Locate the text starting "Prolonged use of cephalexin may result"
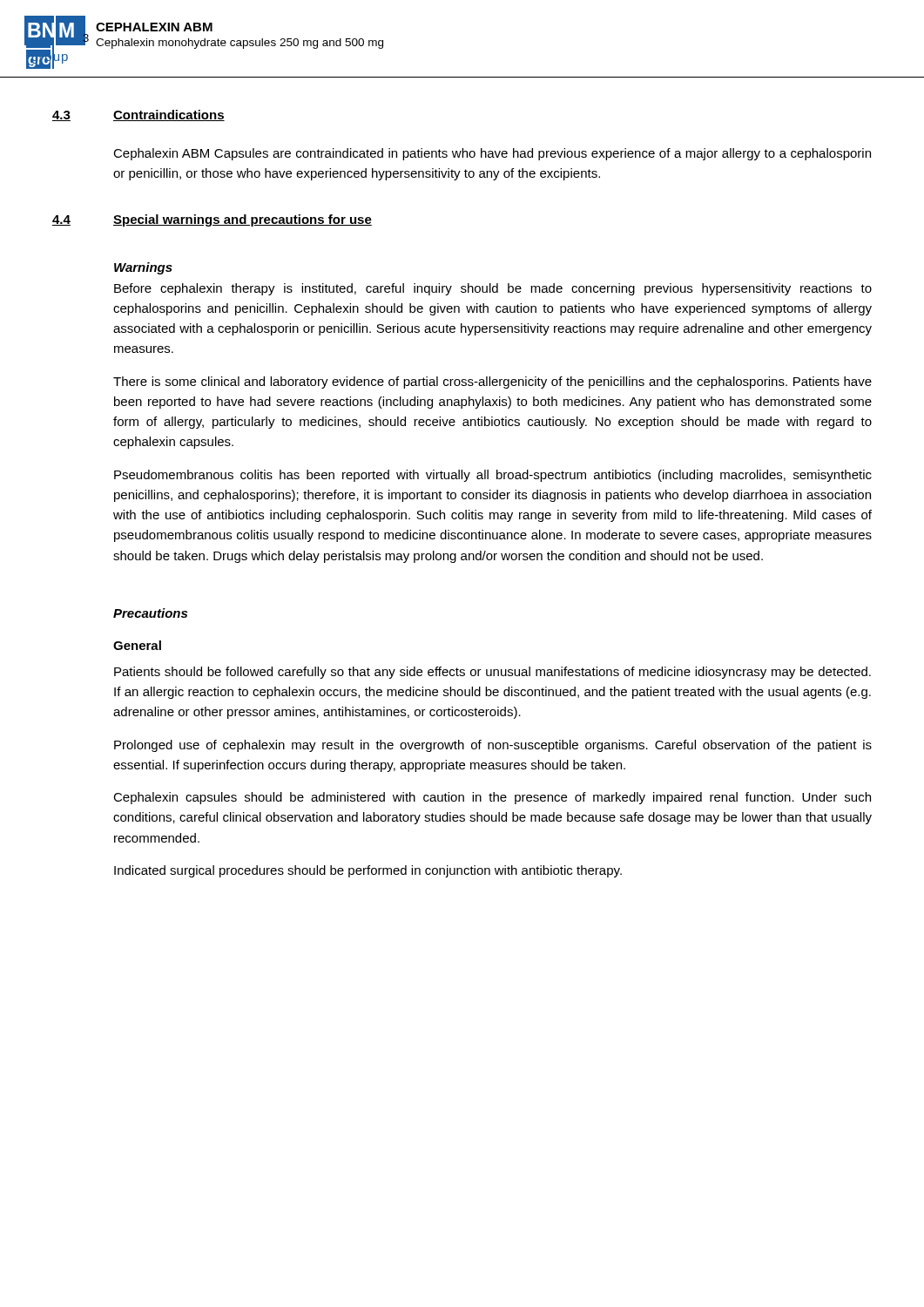Image resolution: width=924 pixels, height=1307 pixels. click(492, 754)
